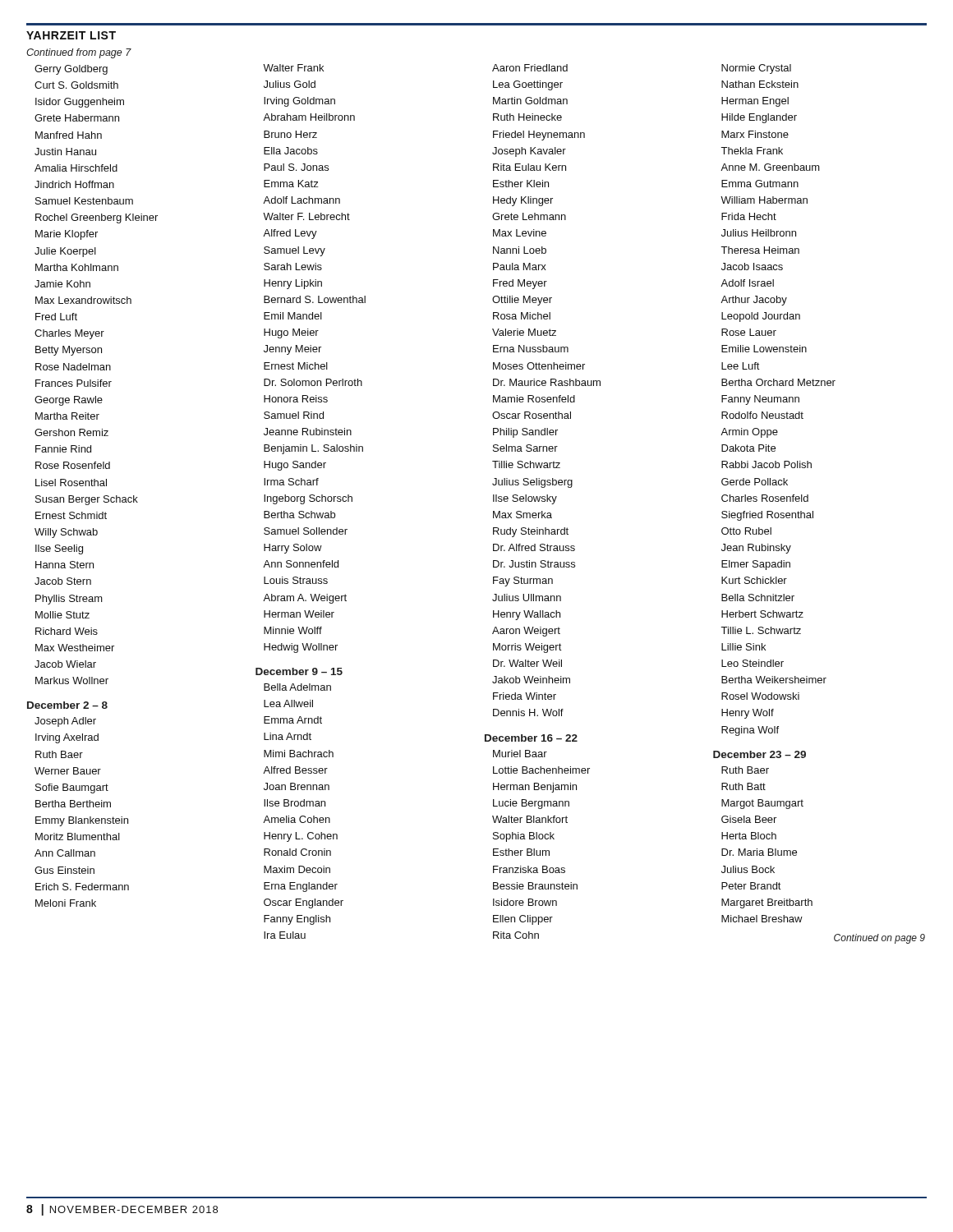Click where it says "Rose Rosenfeld"
Screen dimensions: 1232x953
coord(72,466)
